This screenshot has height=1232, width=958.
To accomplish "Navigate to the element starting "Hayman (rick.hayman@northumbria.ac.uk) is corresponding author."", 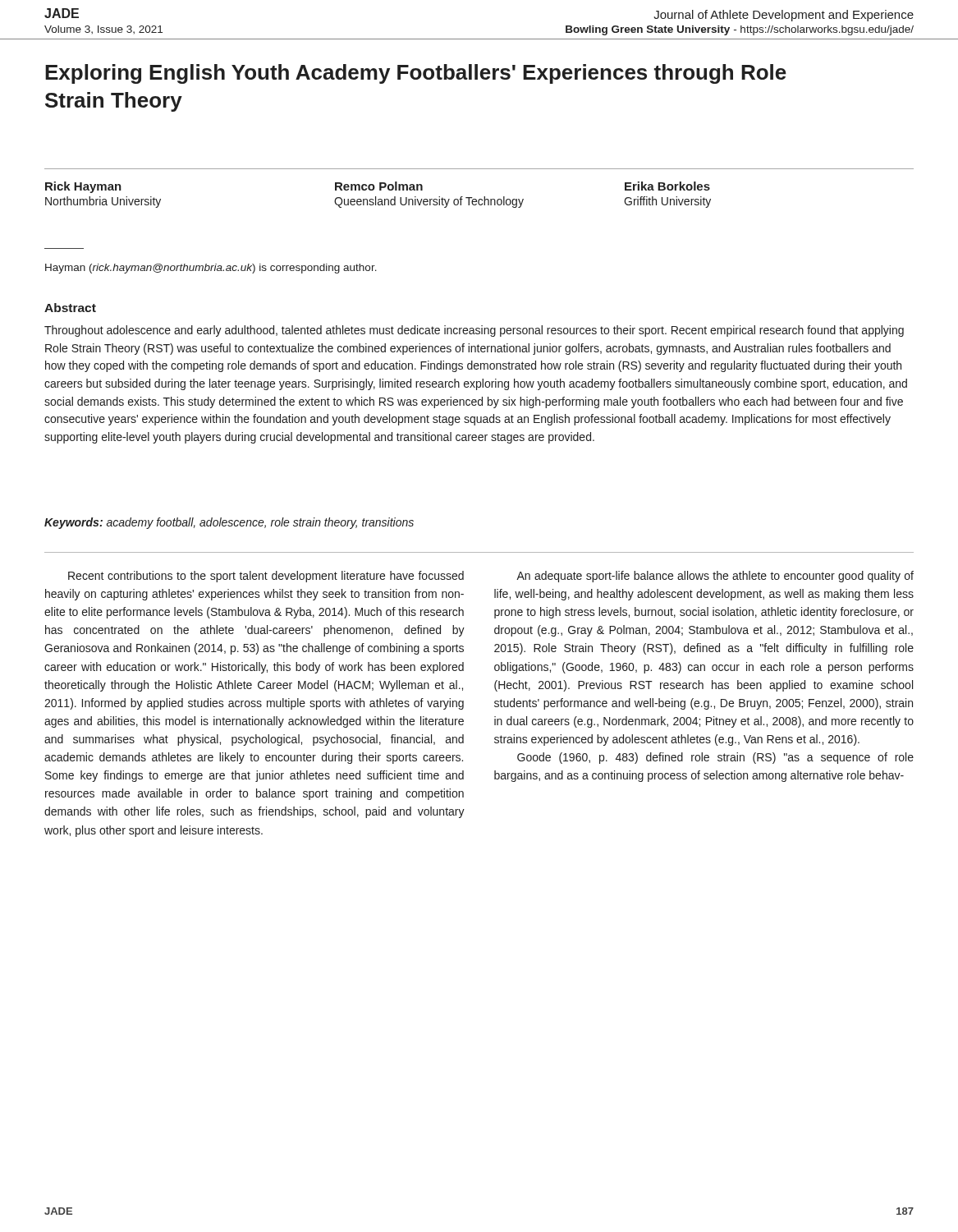I will tap(211, 267).
